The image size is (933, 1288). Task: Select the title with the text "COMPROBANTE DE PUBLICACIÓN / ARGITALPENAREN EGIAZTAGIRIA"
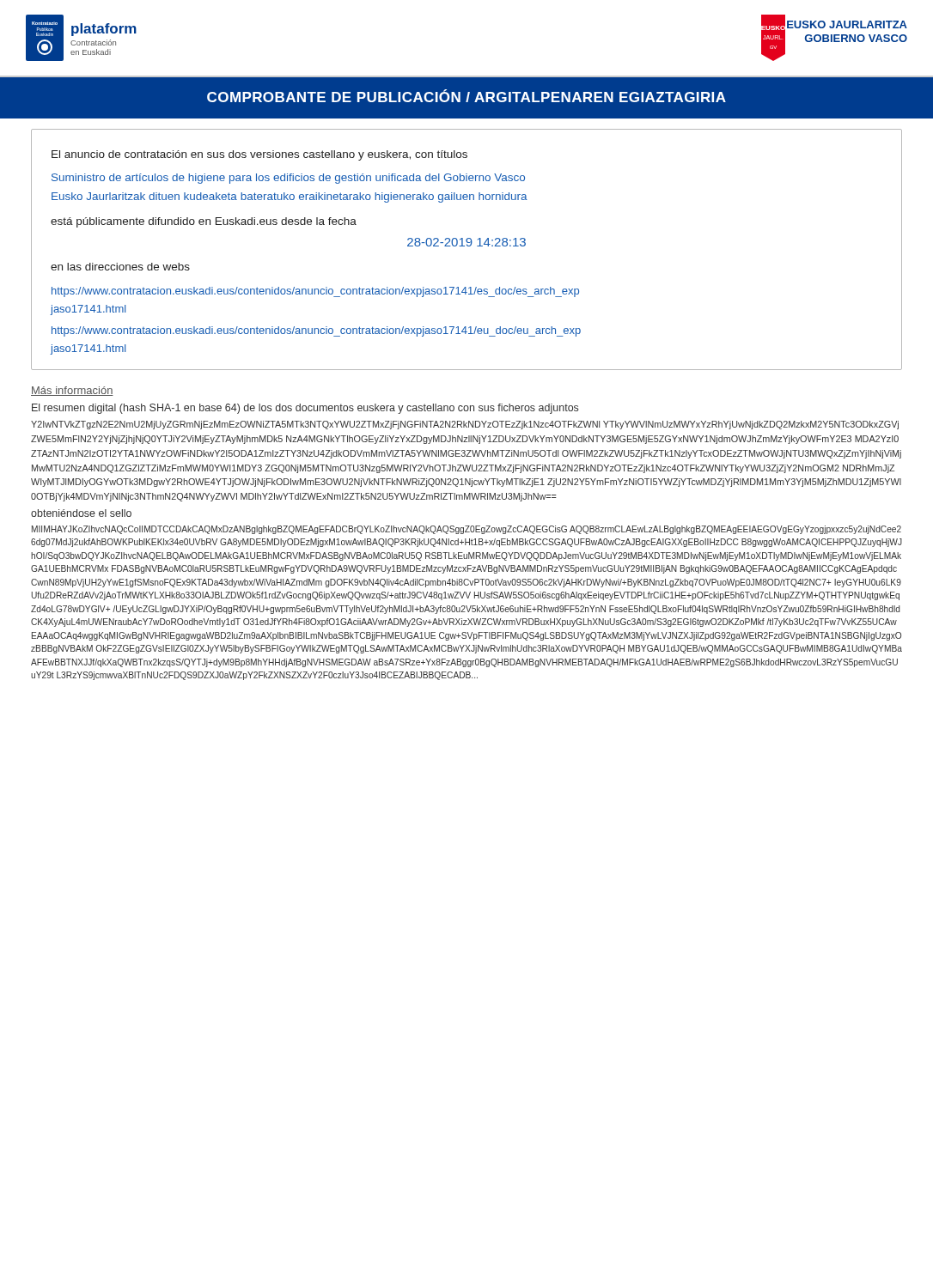pyautogui.click(x=466, y=97)
